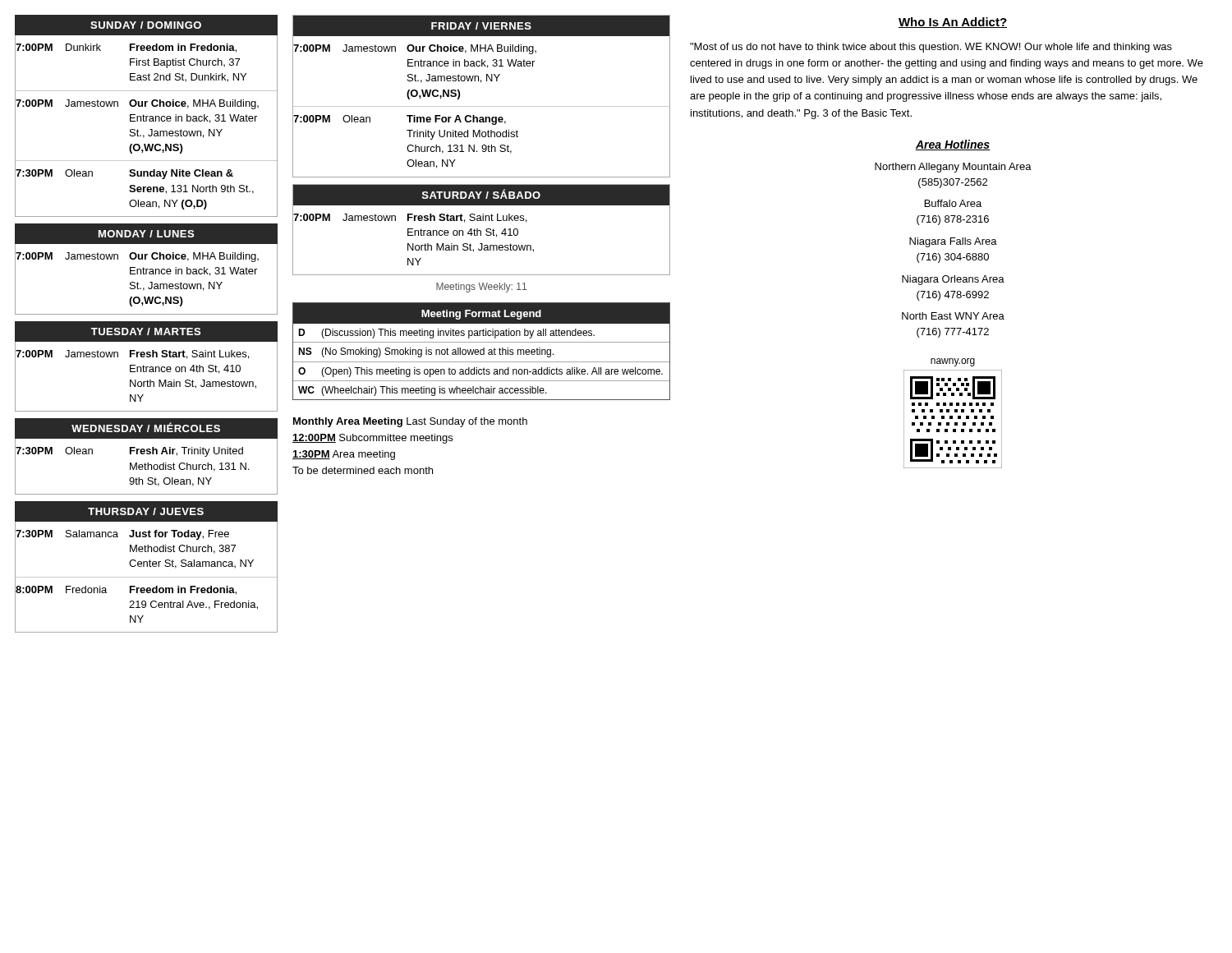Find the text starting "North East WNY Area(716) 777-4172"
This screenshot has height=953, width=1232.
coord(953,324)
